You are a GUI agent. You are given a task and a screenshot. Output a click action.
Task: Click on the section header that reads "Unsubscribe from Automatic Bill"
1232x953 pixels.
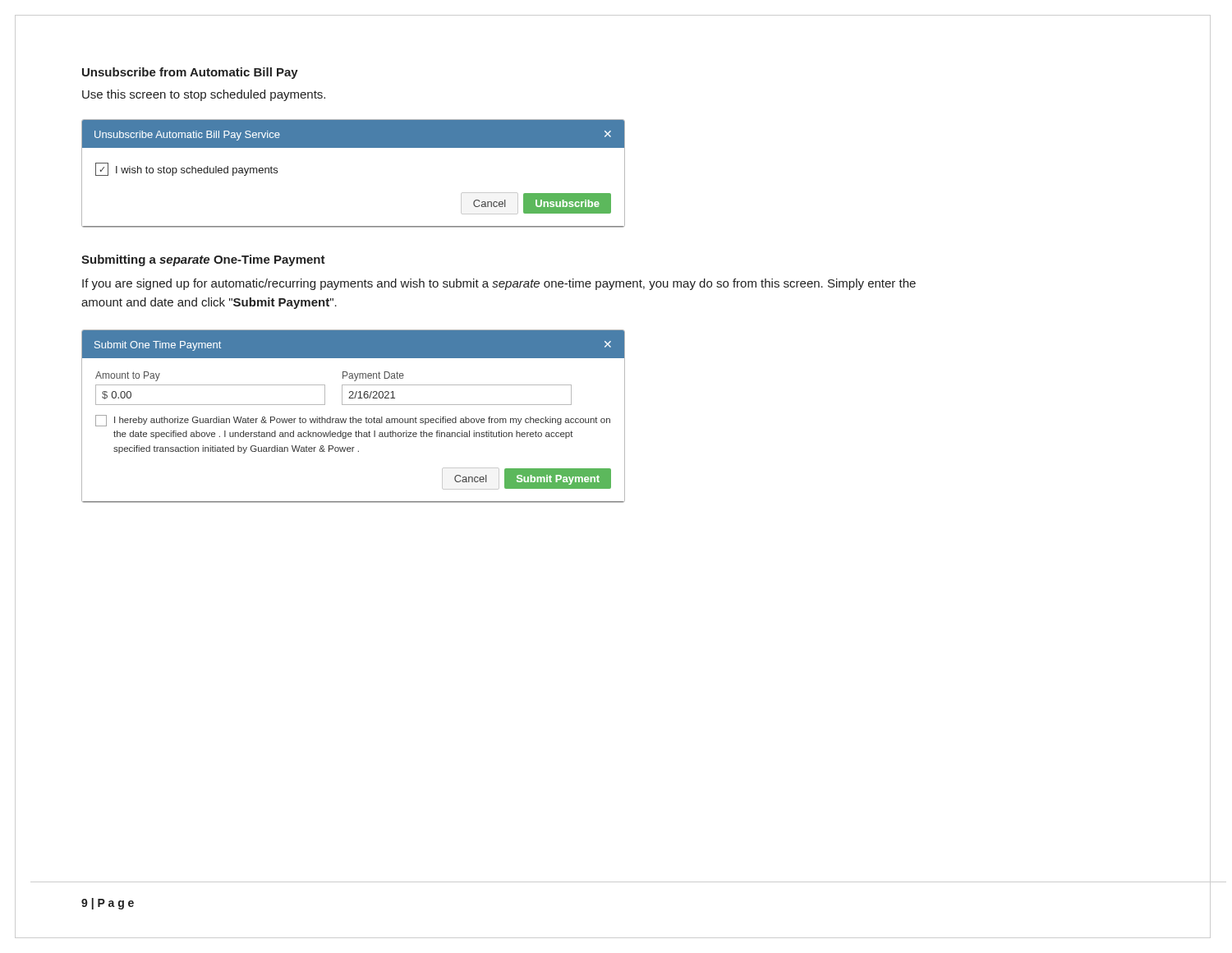pos(190,72)
